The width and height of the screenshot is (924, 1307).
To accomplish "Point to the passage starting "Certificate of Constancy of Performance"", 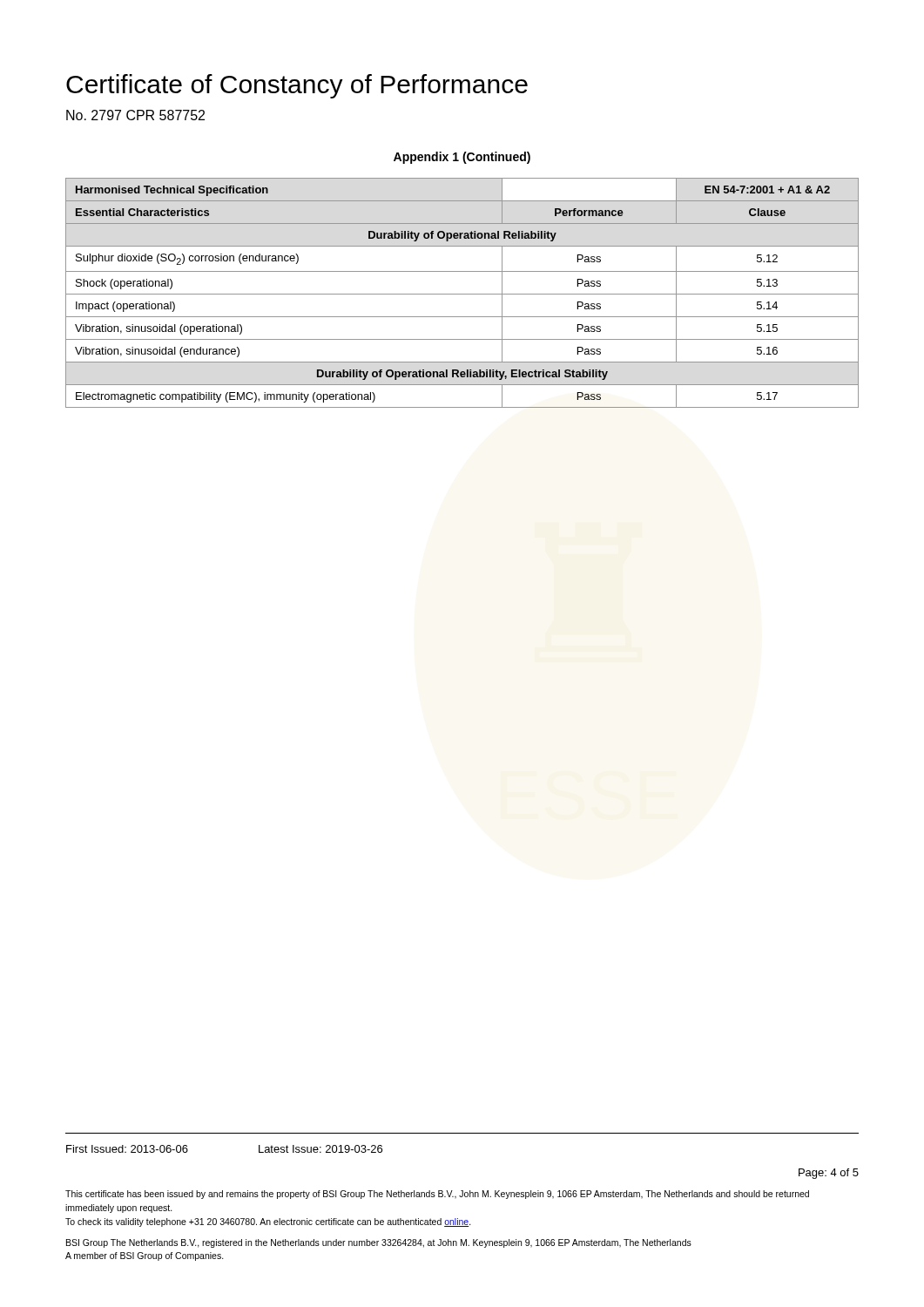I will [297, 84].
